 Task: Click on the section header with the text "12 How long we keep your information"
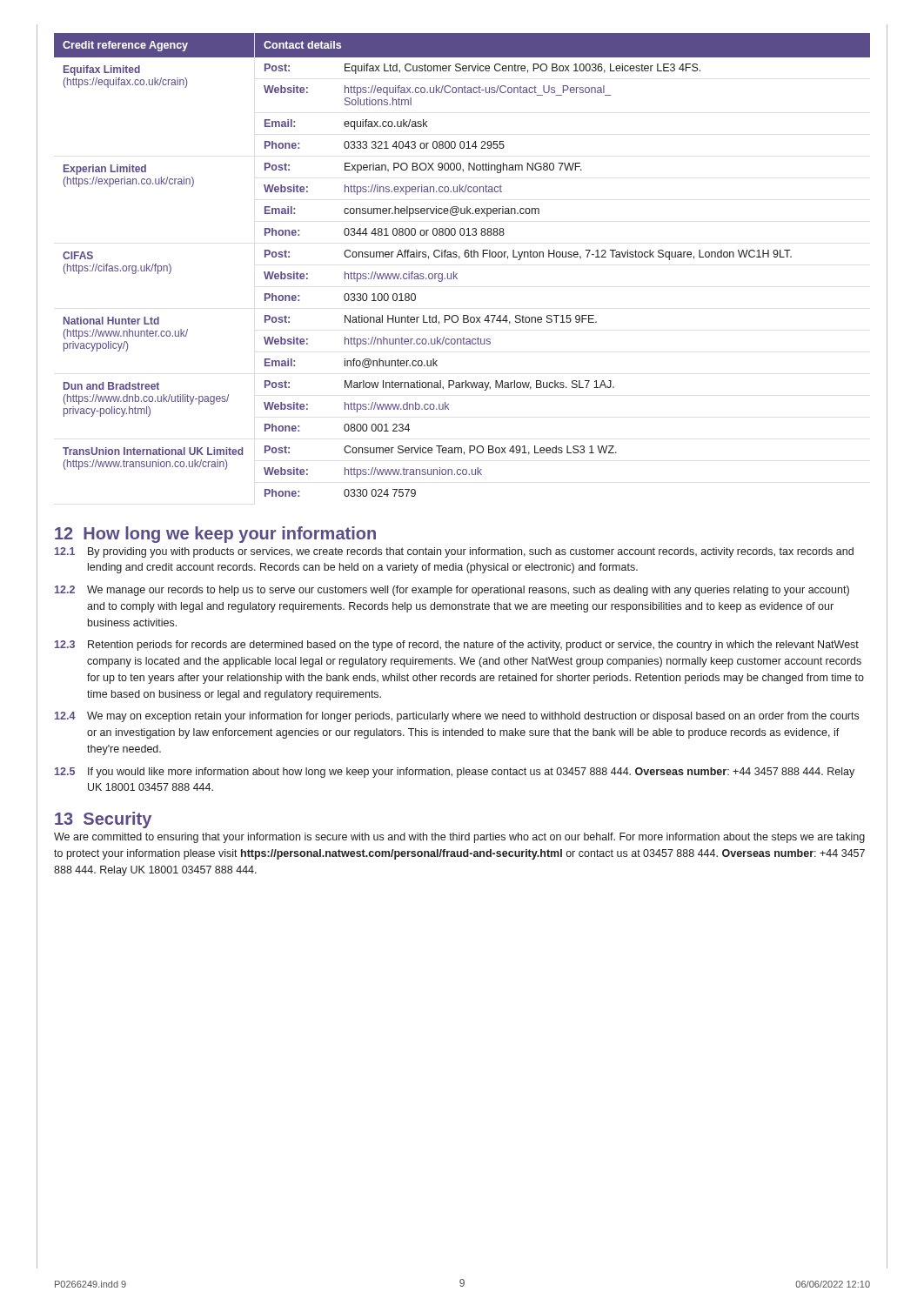(215, 533)
